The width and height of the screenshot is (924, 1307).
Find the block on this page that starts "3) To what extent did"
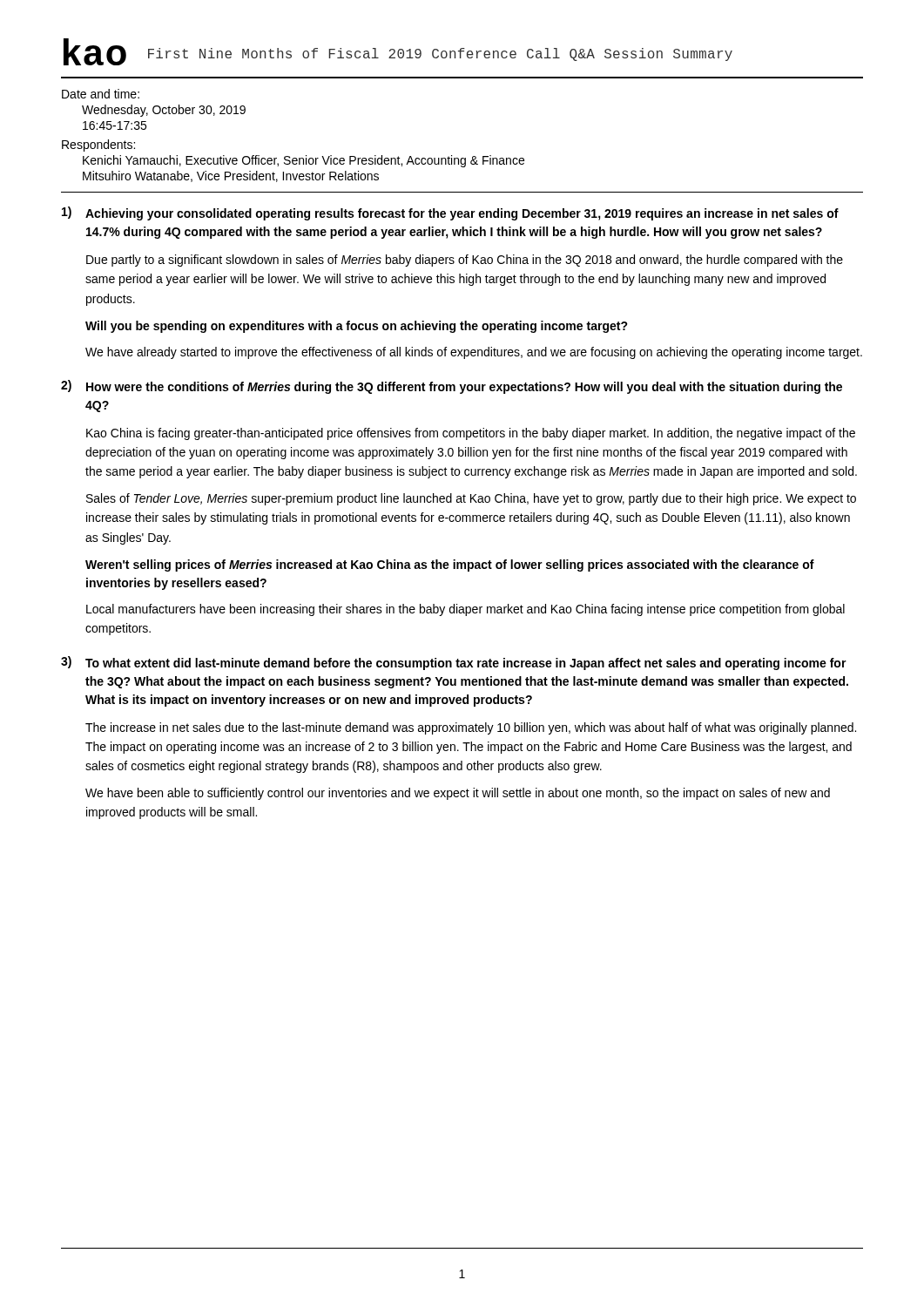click(462, 682)
